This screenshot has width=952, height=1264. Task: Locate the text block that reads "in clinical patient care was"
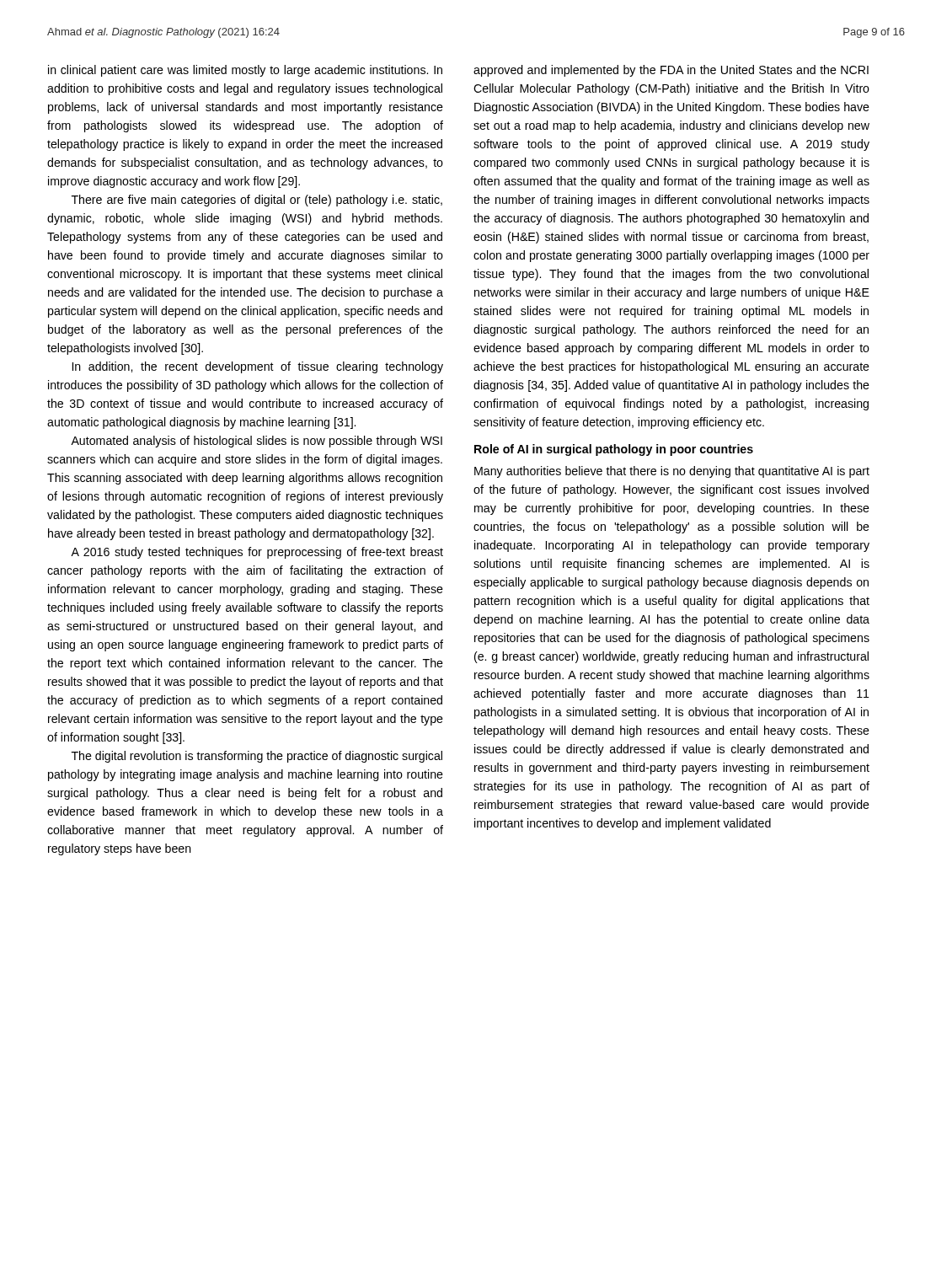(x=245, y=459)
